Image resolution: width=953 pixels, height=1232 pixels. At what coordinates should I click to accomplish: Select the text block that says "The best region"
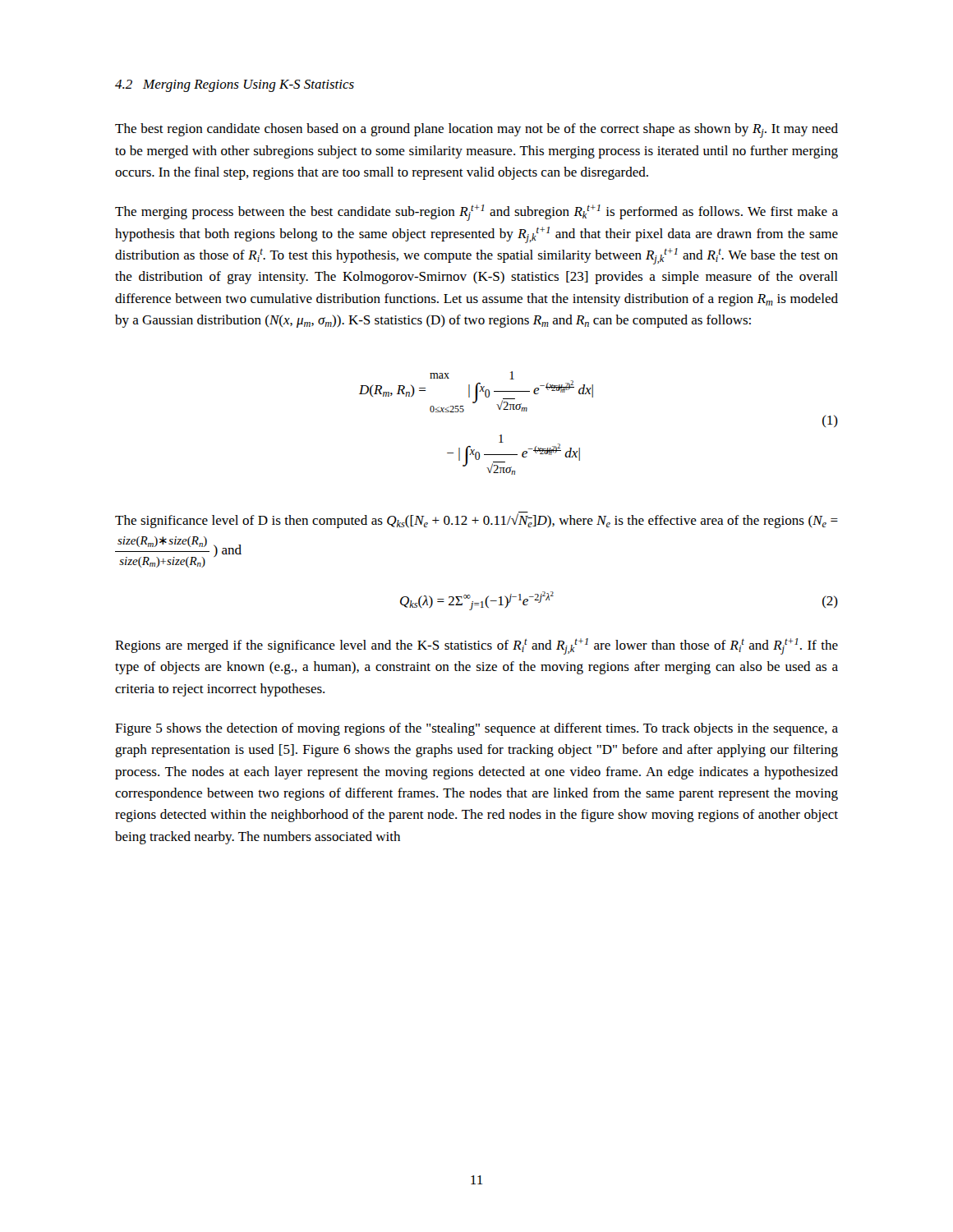point(476,150)
